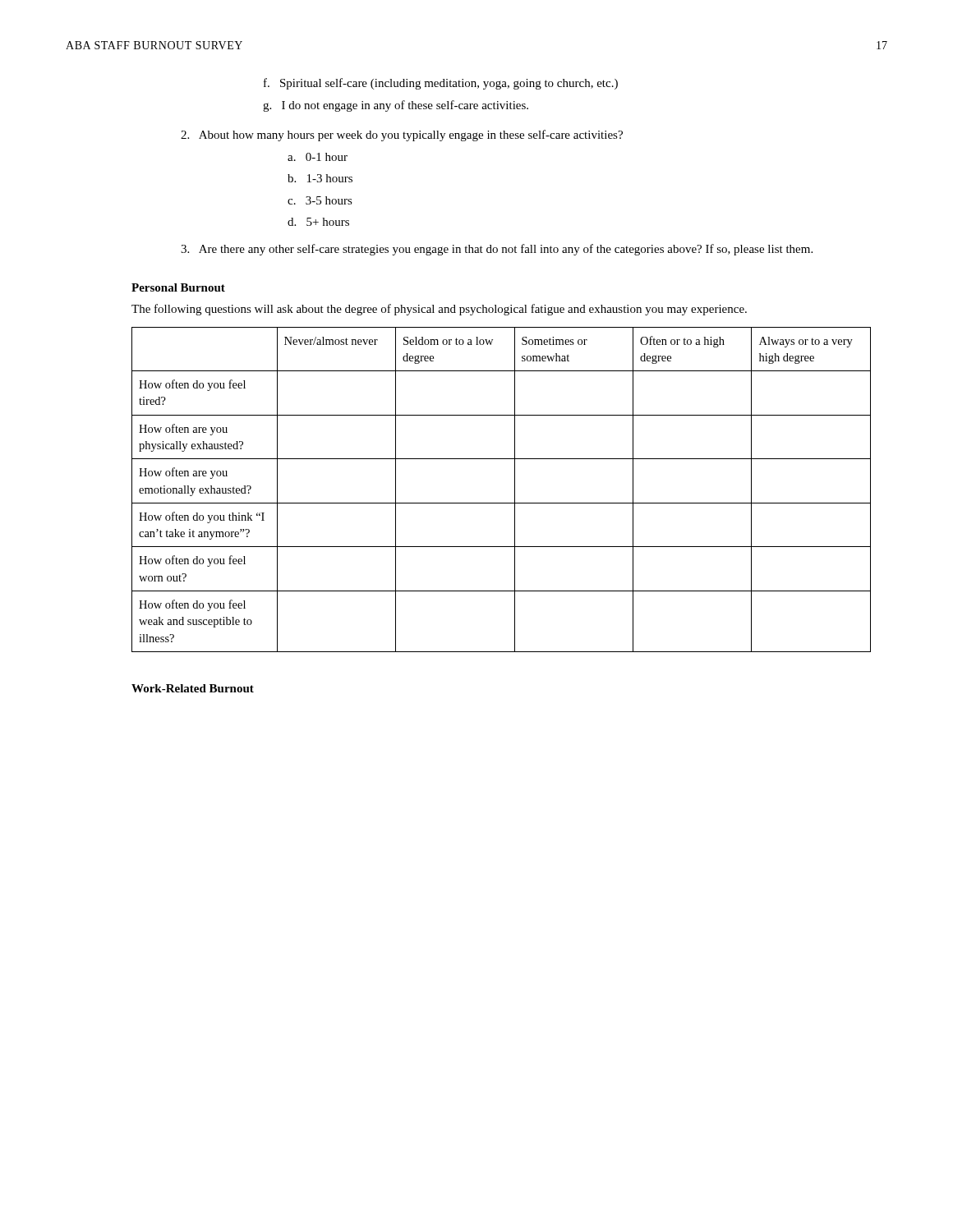Image resolution: width=953 pixels, height=1232 pixels.
Task: Navigate to the passage starting "f. Spiritual self-care"
Action: [x=441, y=83]
